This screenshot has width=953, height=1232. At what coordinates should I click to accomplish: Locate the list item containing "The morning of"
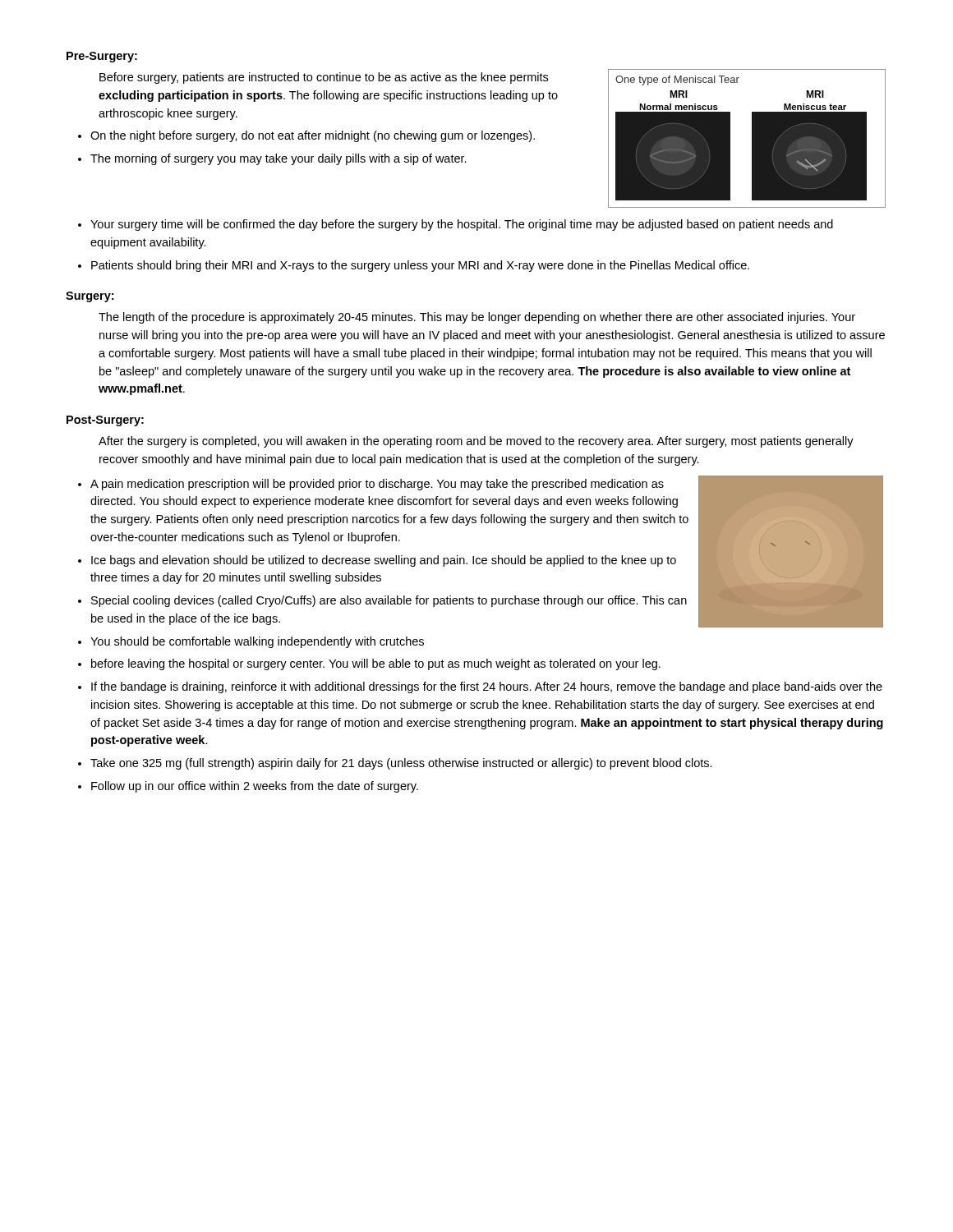coord(279,158)
